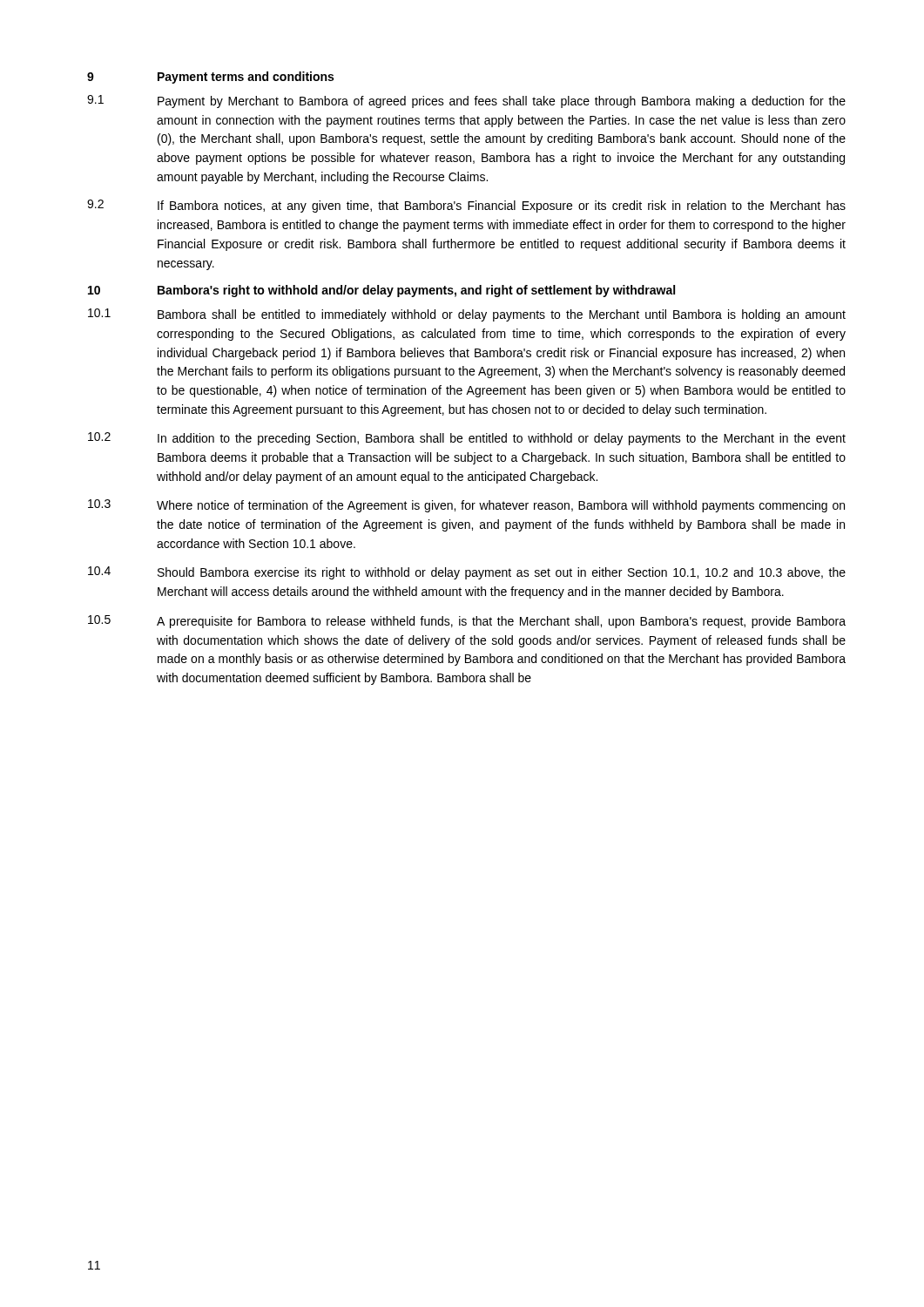This screenshot has width=924, height=1307.
Task: Find the text block containing "3 Where notice of termination"
Action: click(x=466, y=525)
